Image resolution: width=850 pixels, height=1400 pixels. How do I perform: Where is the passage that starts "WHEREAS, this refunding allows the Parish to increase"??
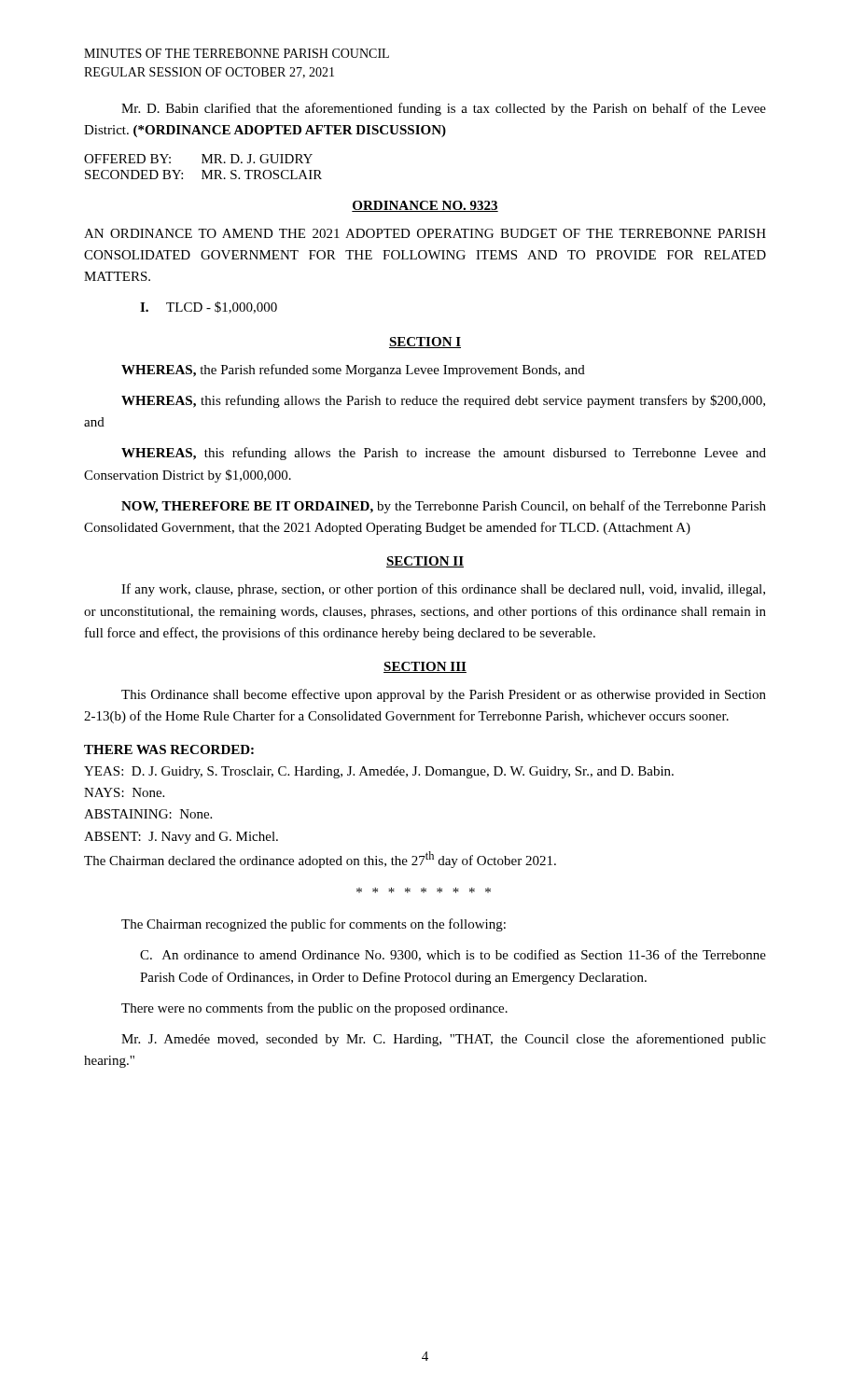[425, 464]
